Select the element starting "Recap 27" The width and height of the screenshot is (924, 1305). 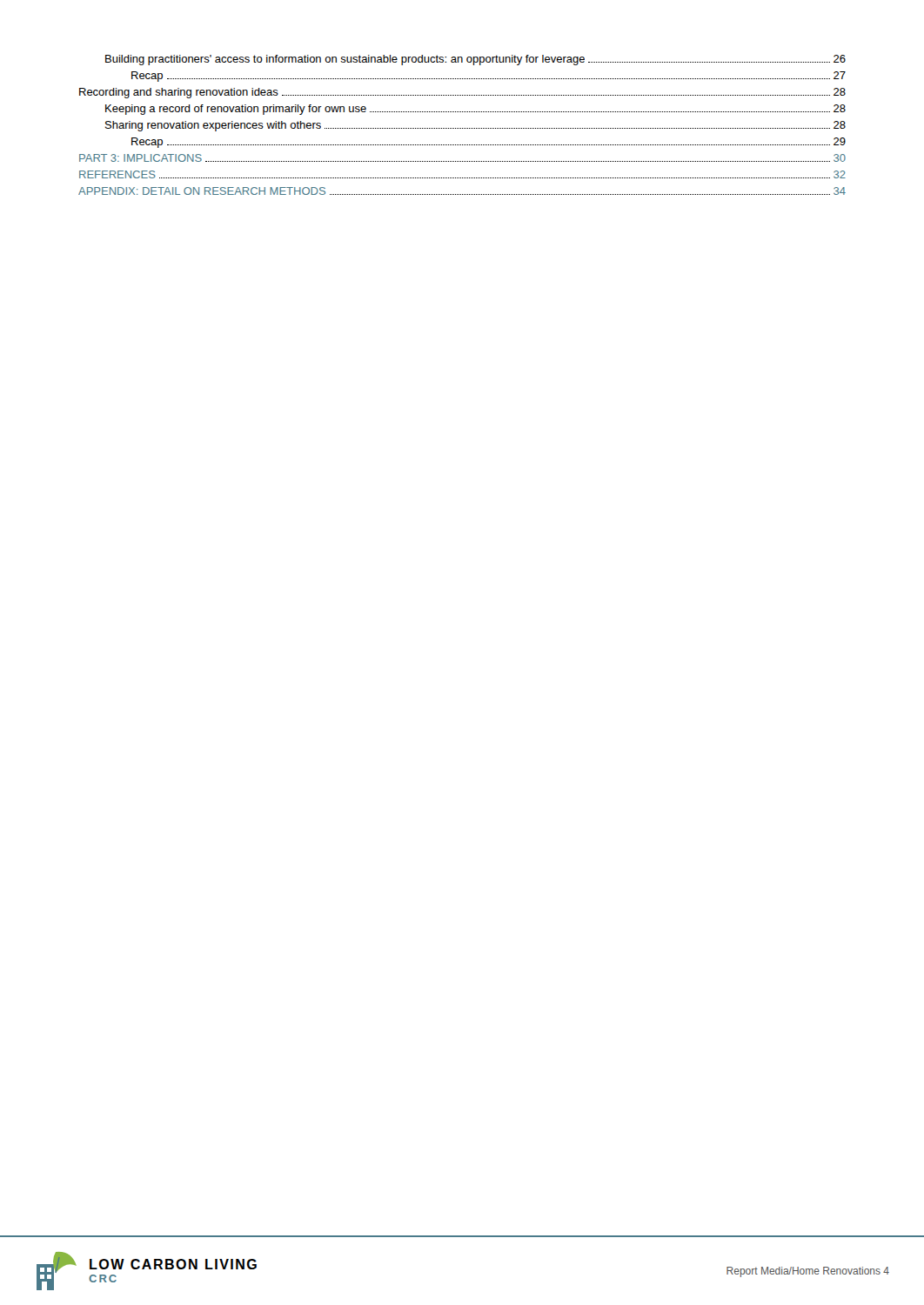coord(488,75)
